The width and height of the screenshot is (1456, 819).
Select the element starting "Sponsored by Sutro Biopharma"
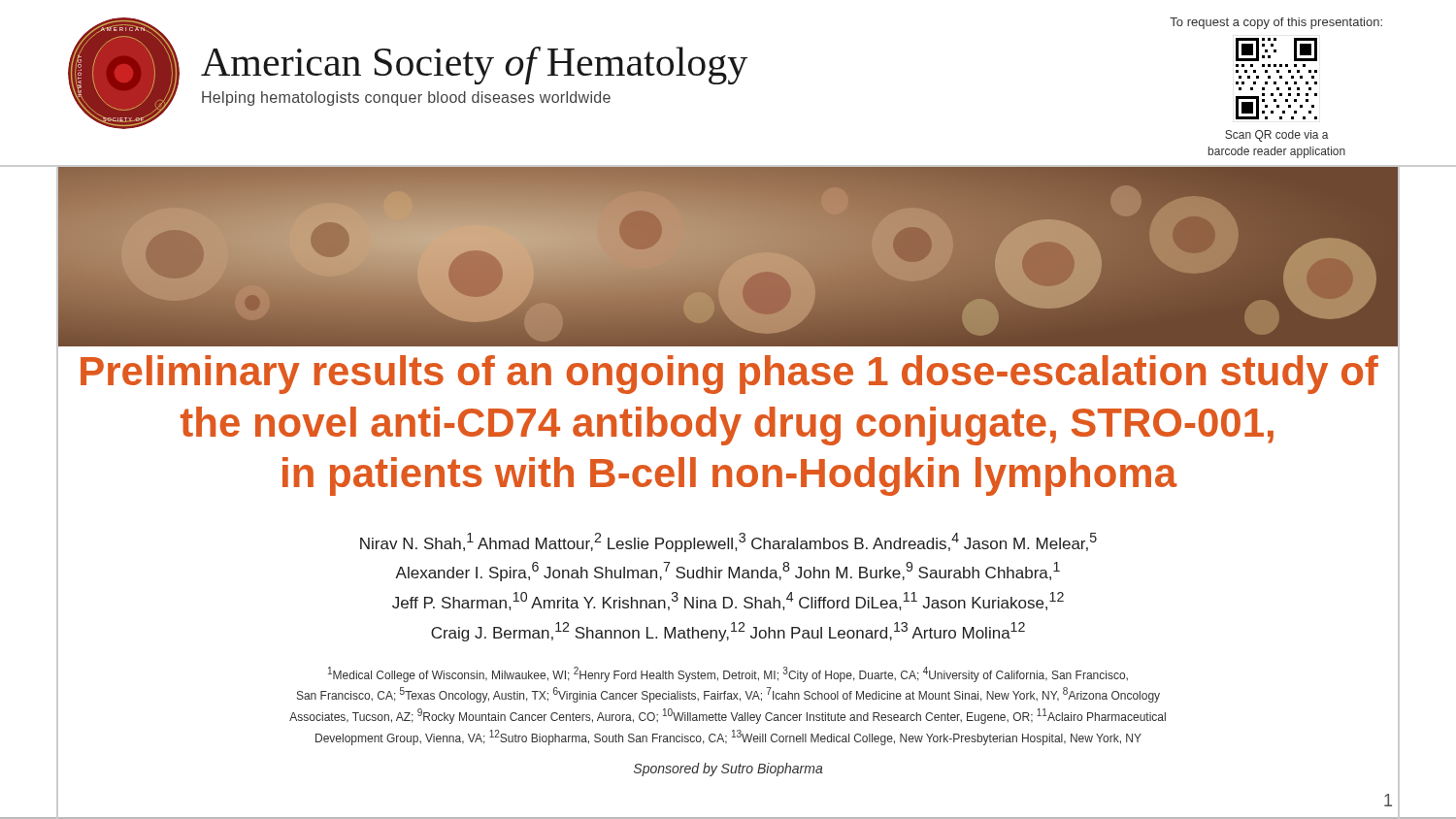(728, 769)
